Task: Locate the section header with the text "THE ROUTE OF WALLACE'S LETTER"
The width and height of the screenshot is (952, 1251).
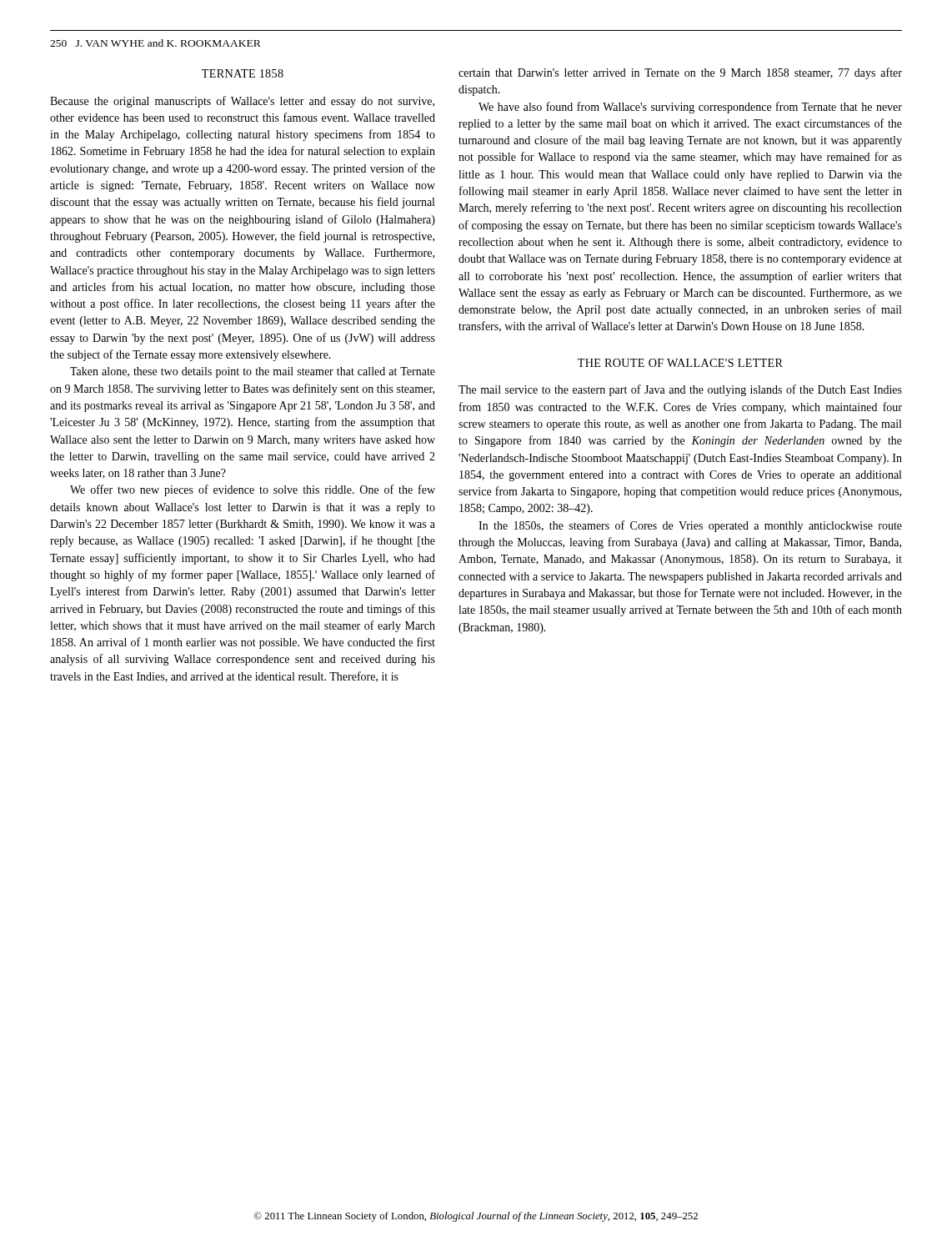Action: tap(680, 363)
